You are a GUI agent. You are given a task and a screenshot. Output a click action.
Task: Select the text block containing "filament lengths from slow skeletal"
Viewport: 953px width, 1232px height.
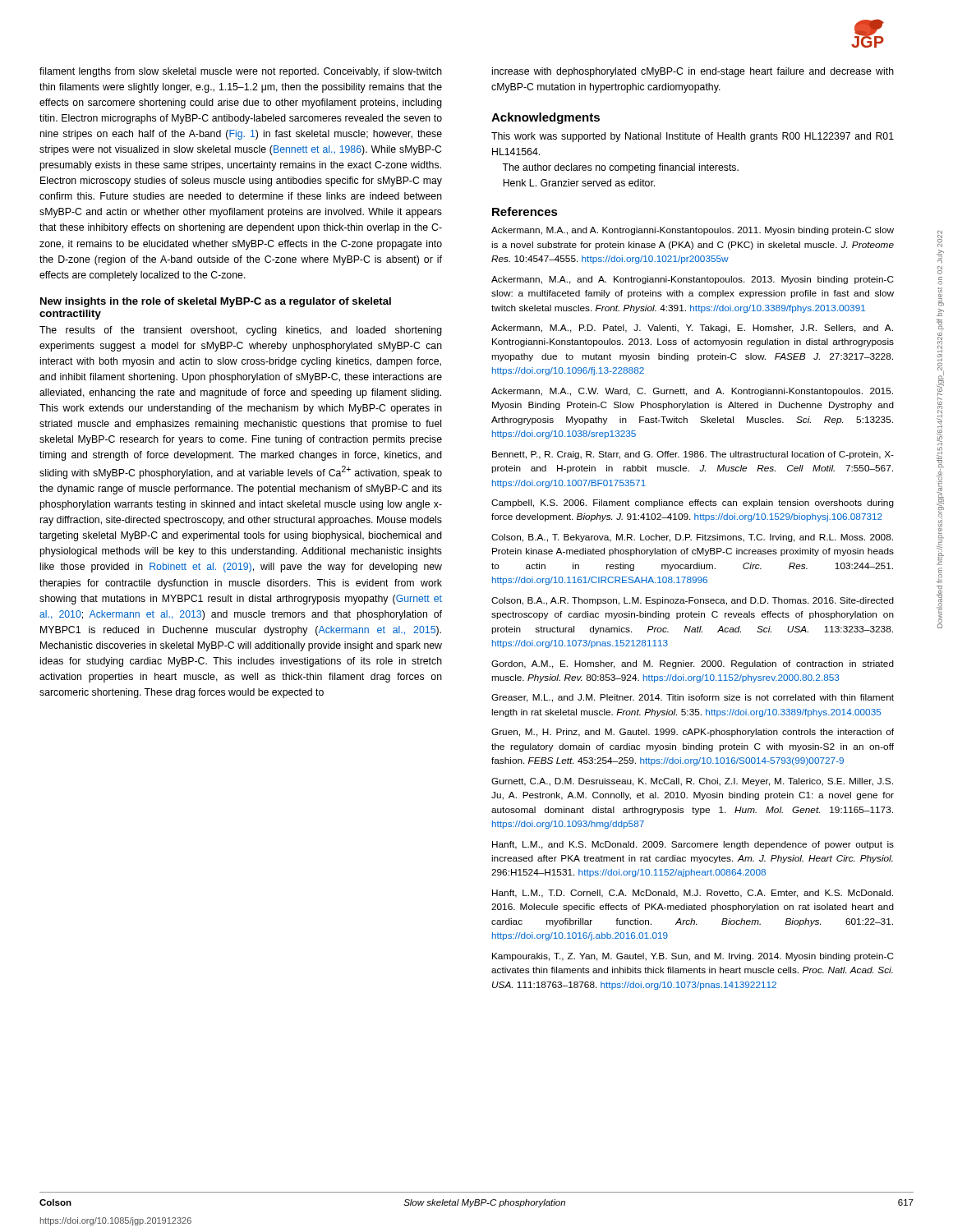(x=241, y=173)
